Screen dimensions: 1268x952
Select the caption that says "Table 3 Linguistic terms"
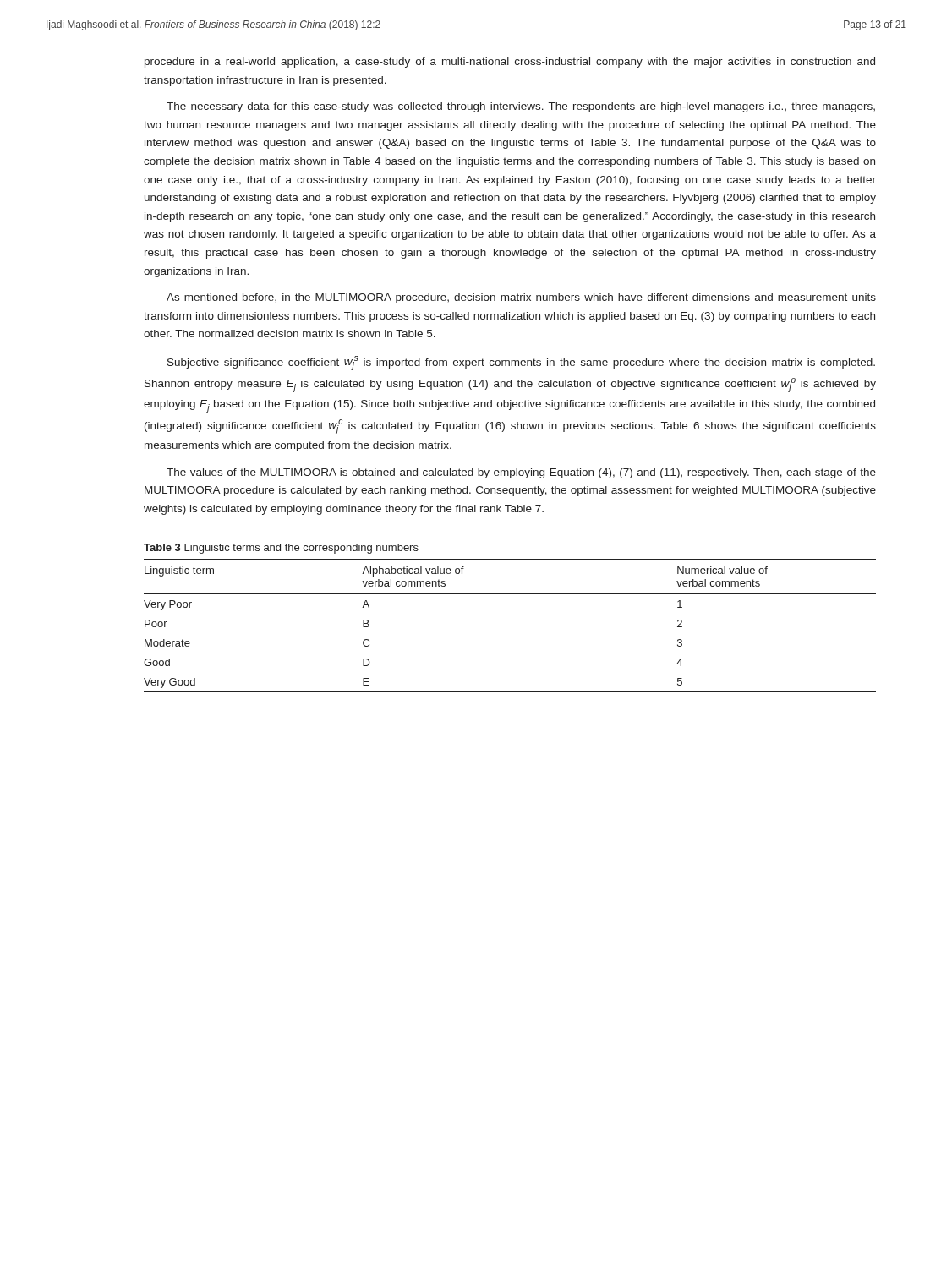pos(281,548)
